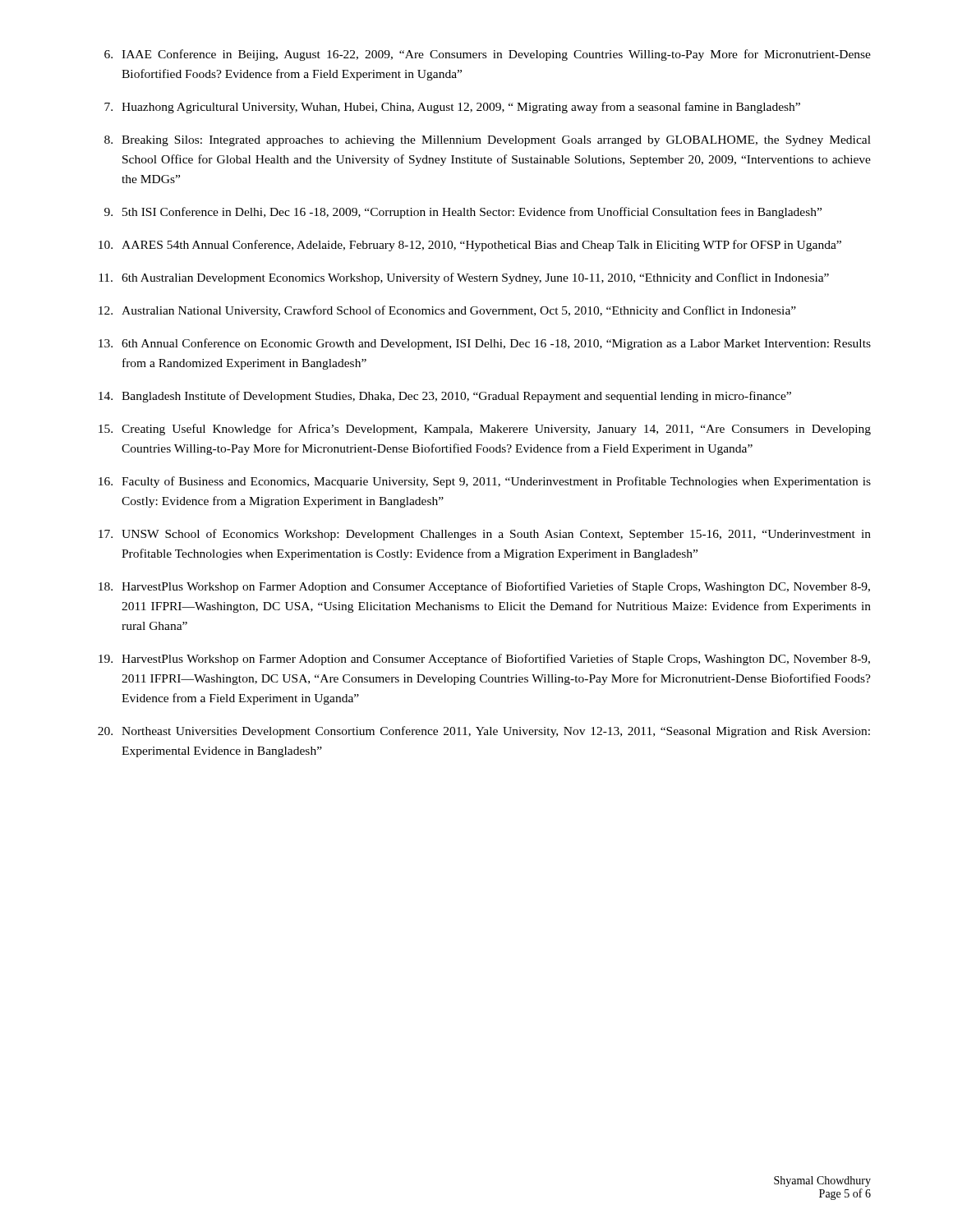This screenshot has height=1232, width=953.
Task: Point to the element starting "8. Breaking Silos: Integrated"
Action: tap(476, 159)
